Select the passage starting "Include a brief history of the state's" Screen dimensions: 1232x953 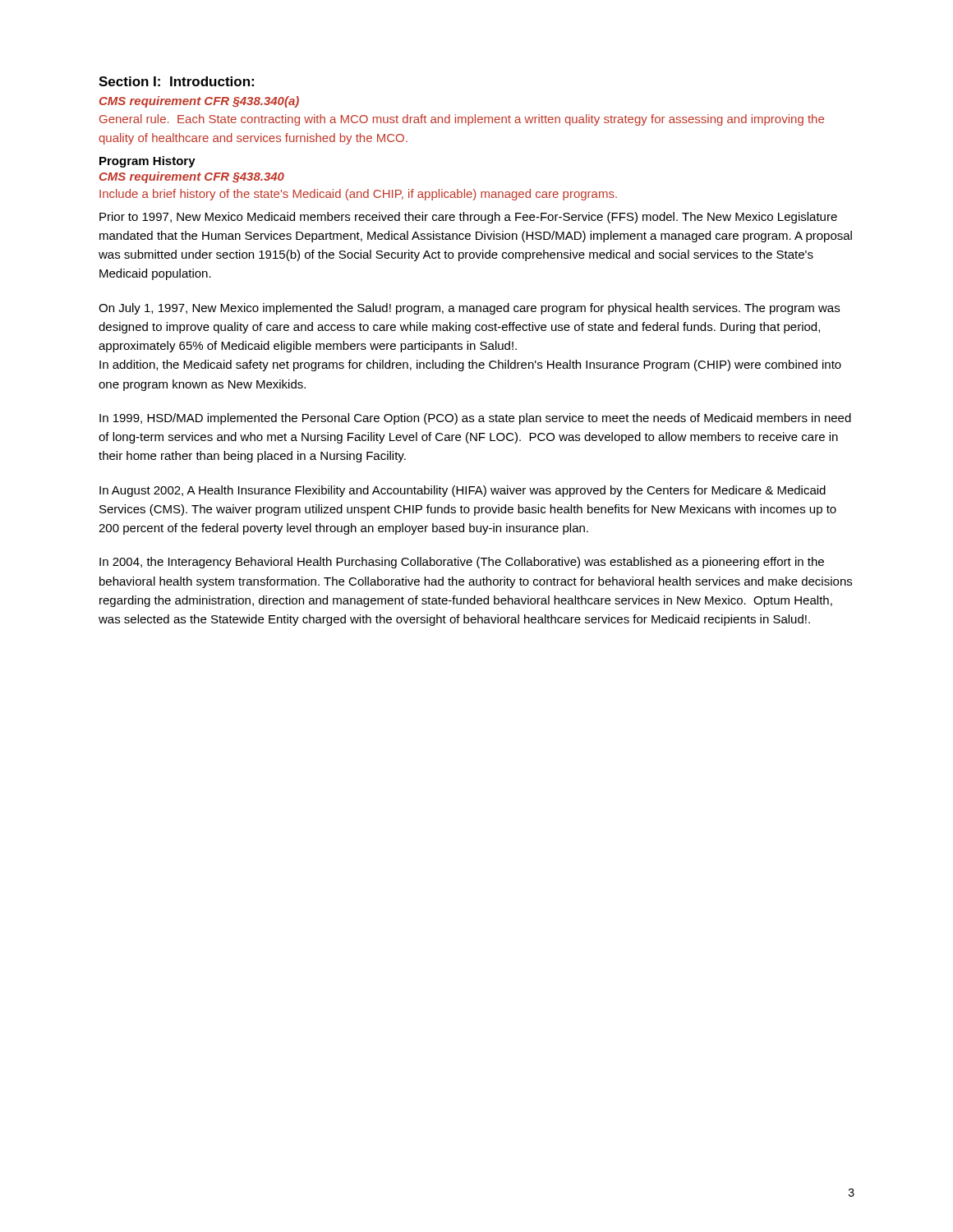tap(358, 193)
